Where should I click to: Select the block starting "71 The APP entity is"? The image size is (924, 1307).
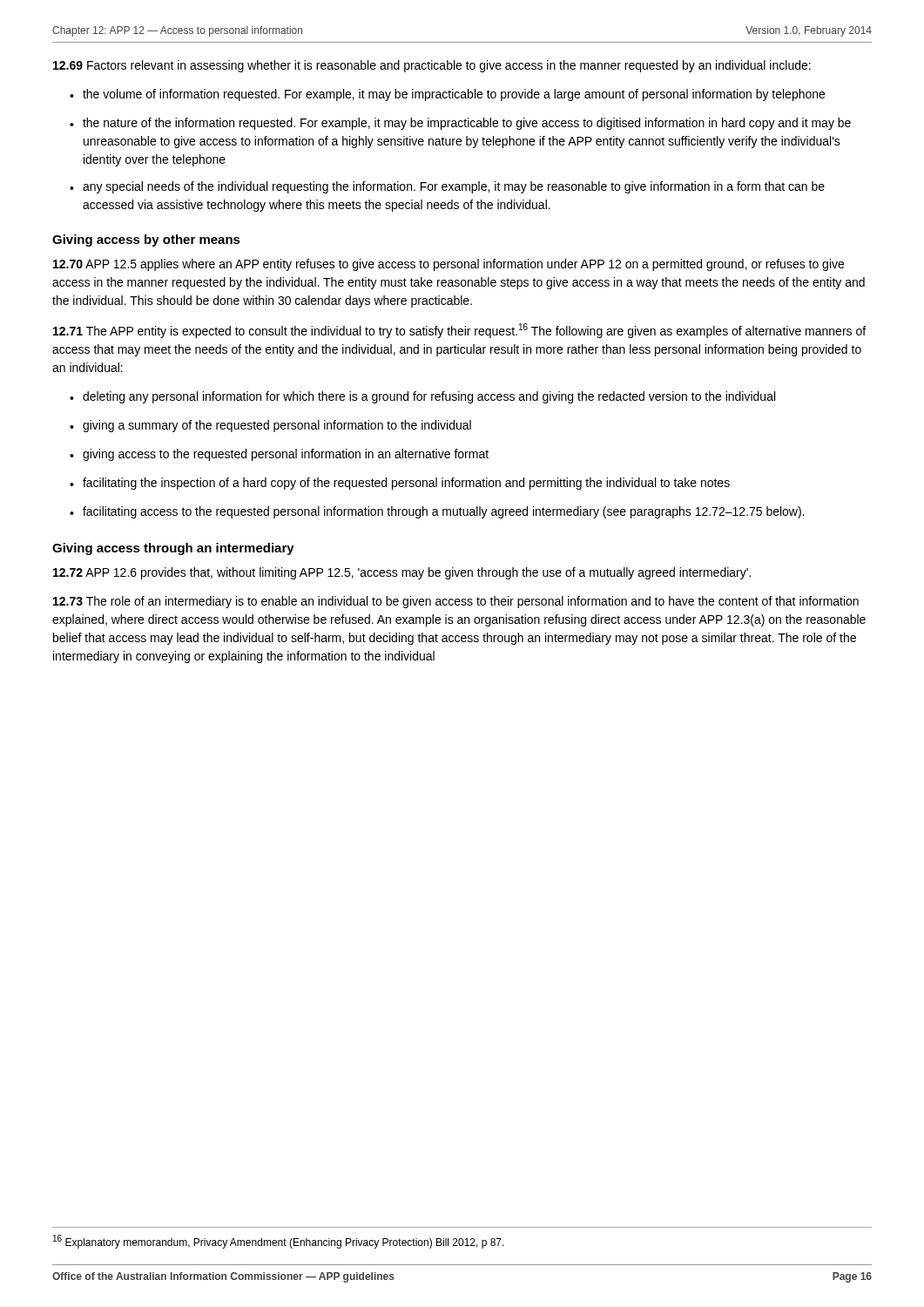459,348
